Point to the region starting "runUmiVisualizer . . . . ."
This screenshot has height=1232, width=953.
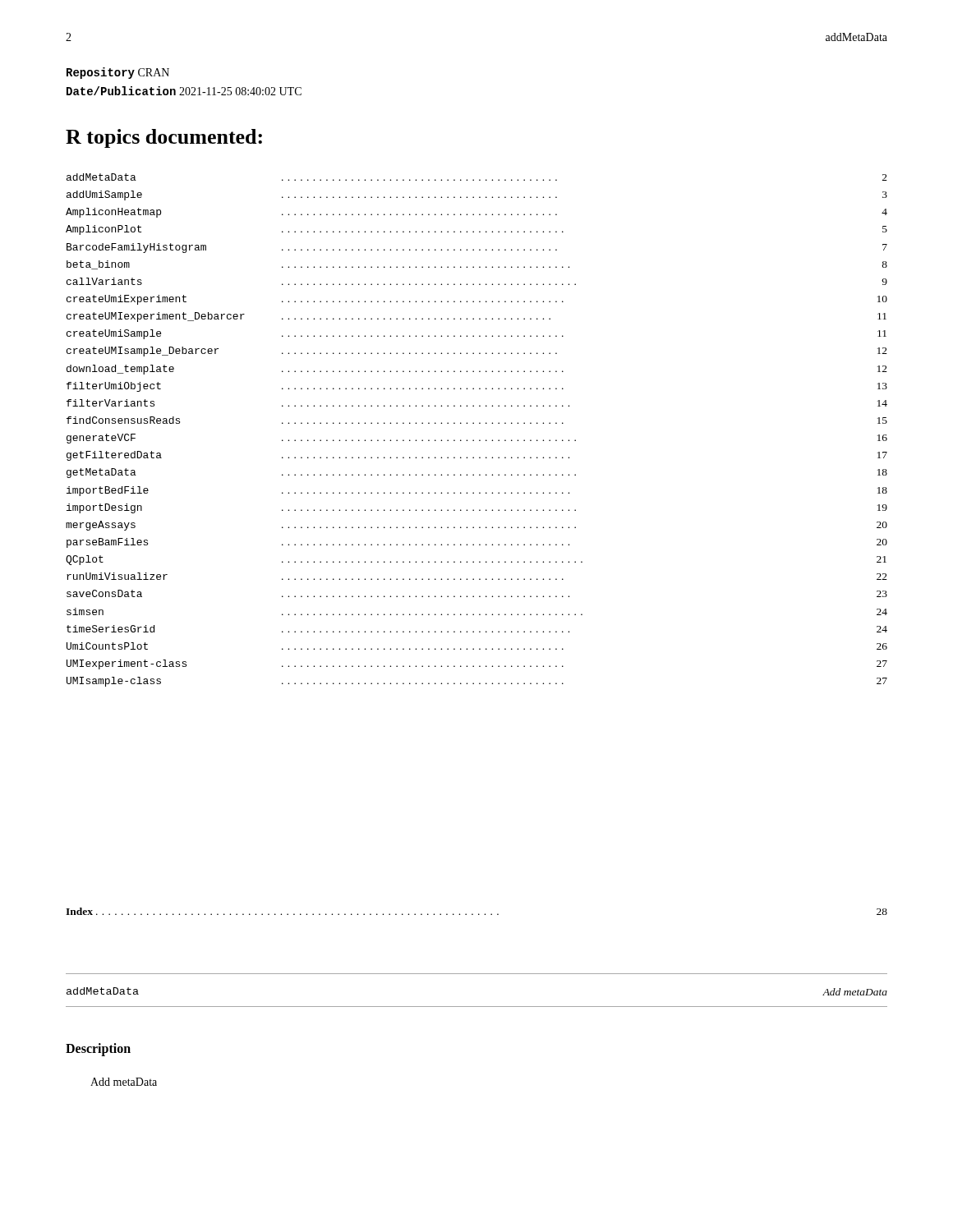click(x=476, y=577)
